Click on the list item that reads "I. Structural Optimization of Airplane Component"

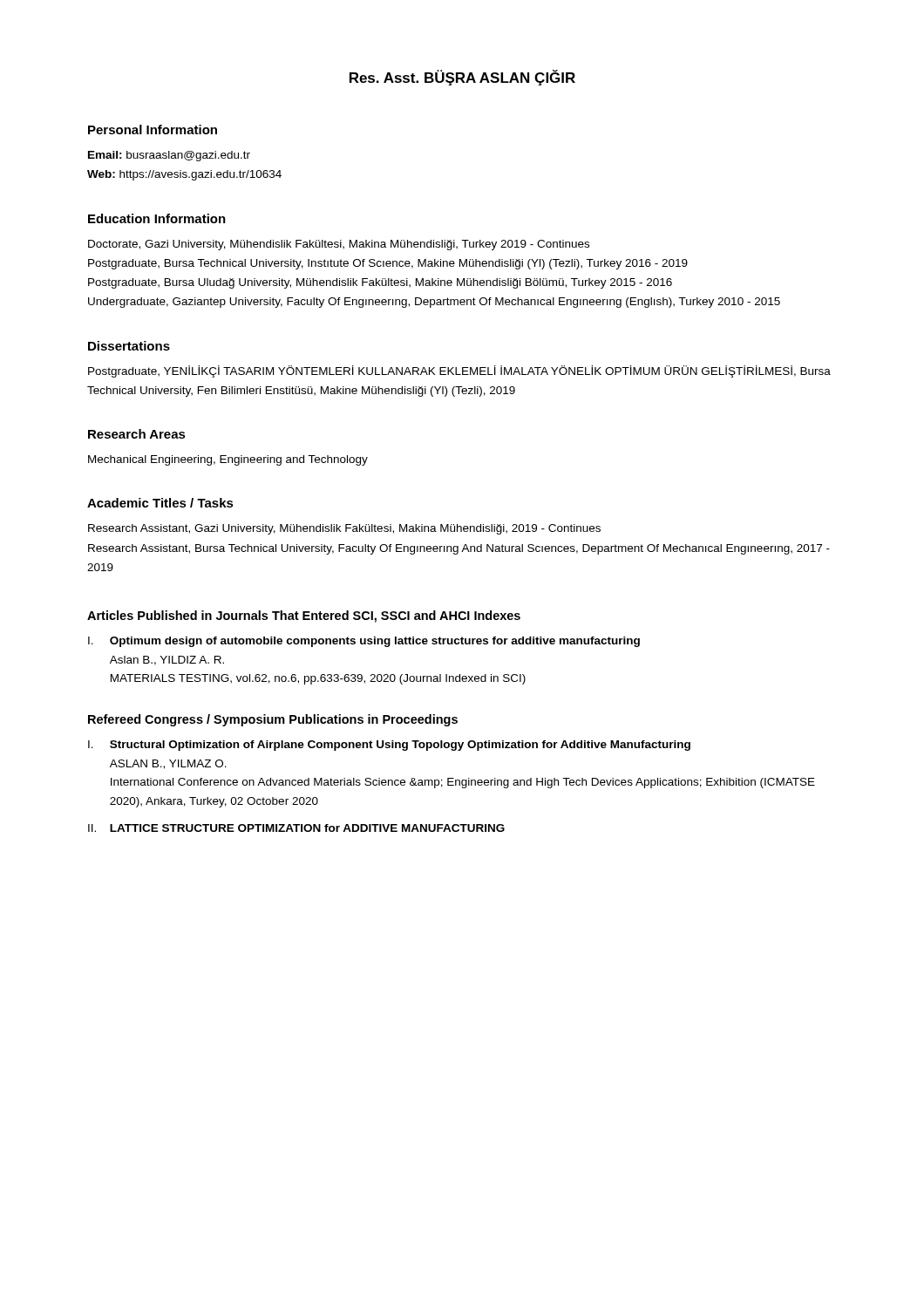461,773
